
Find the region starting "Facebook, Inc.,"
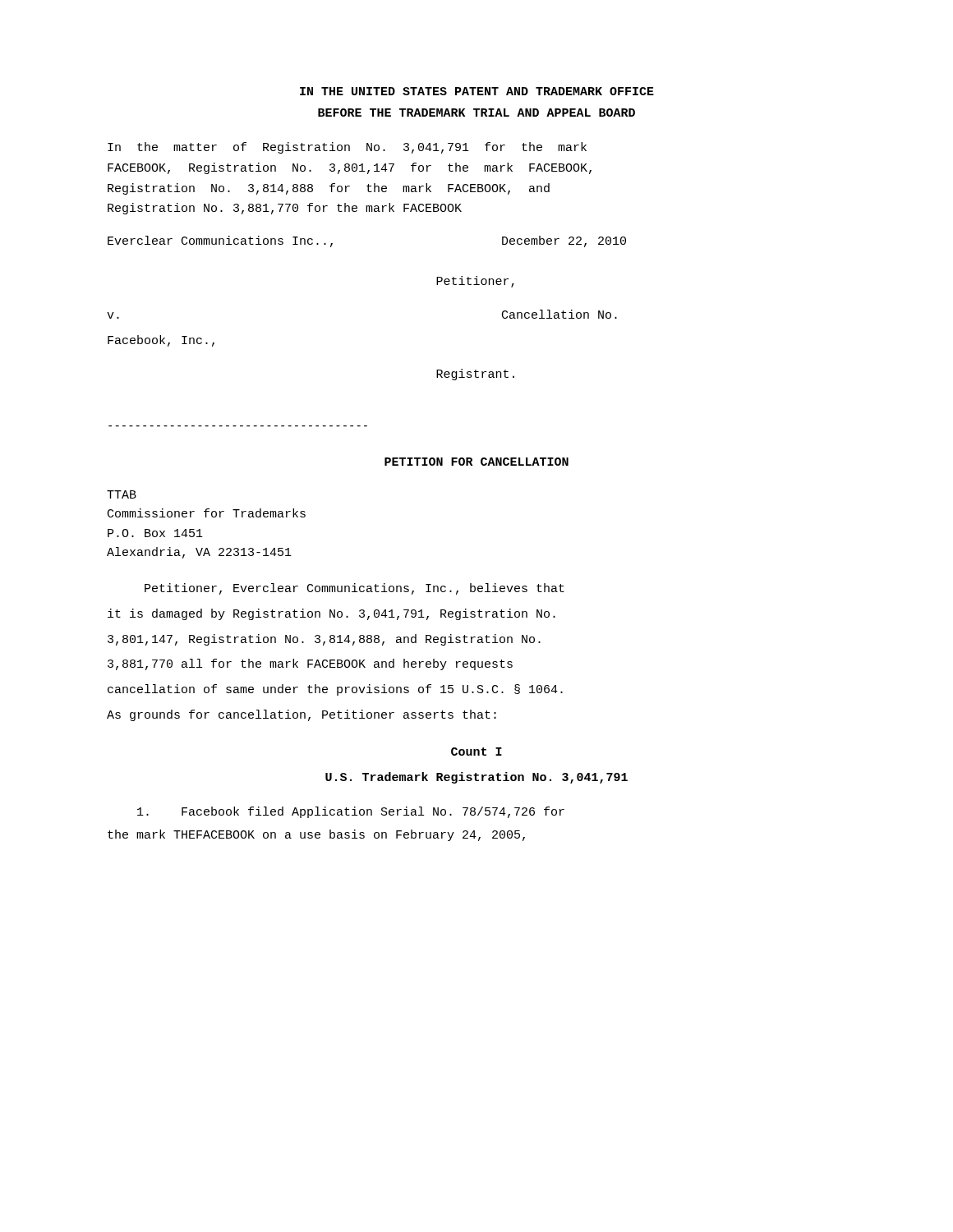pos(162,341)
